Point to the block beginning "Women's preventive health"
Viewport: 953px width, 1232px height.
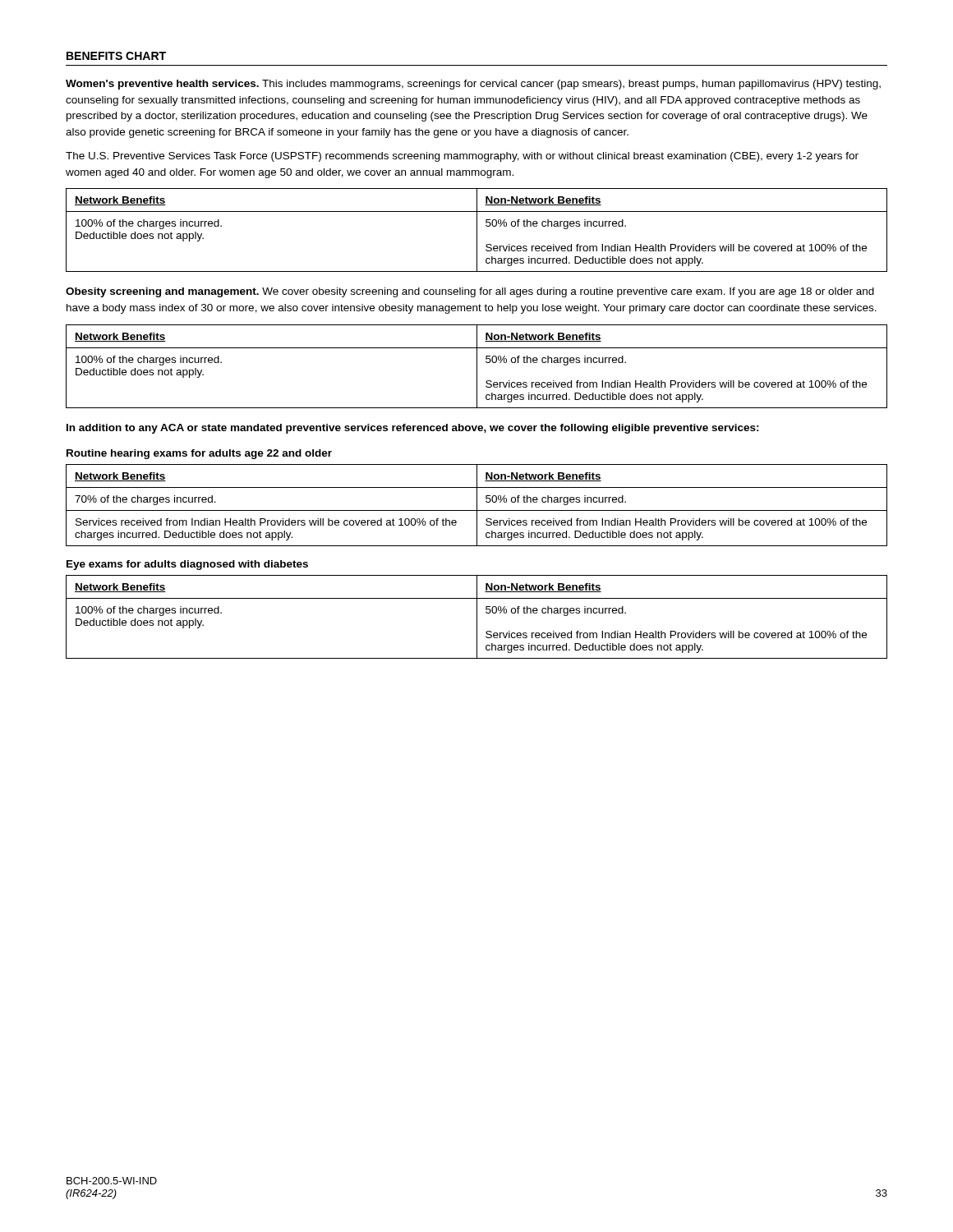click(x=474, y=107)
